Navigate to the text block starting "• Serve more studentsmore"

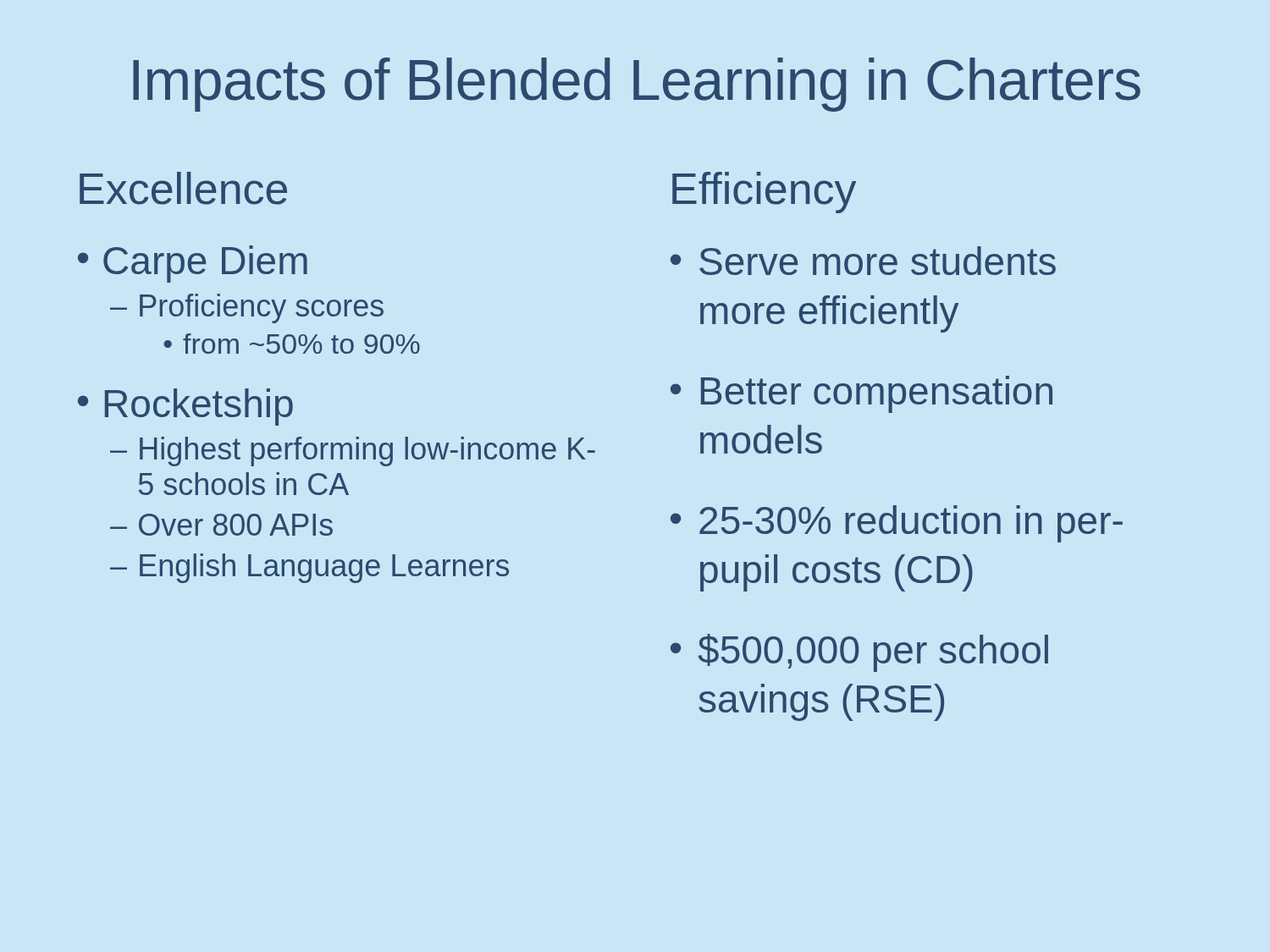pos(863,286)
